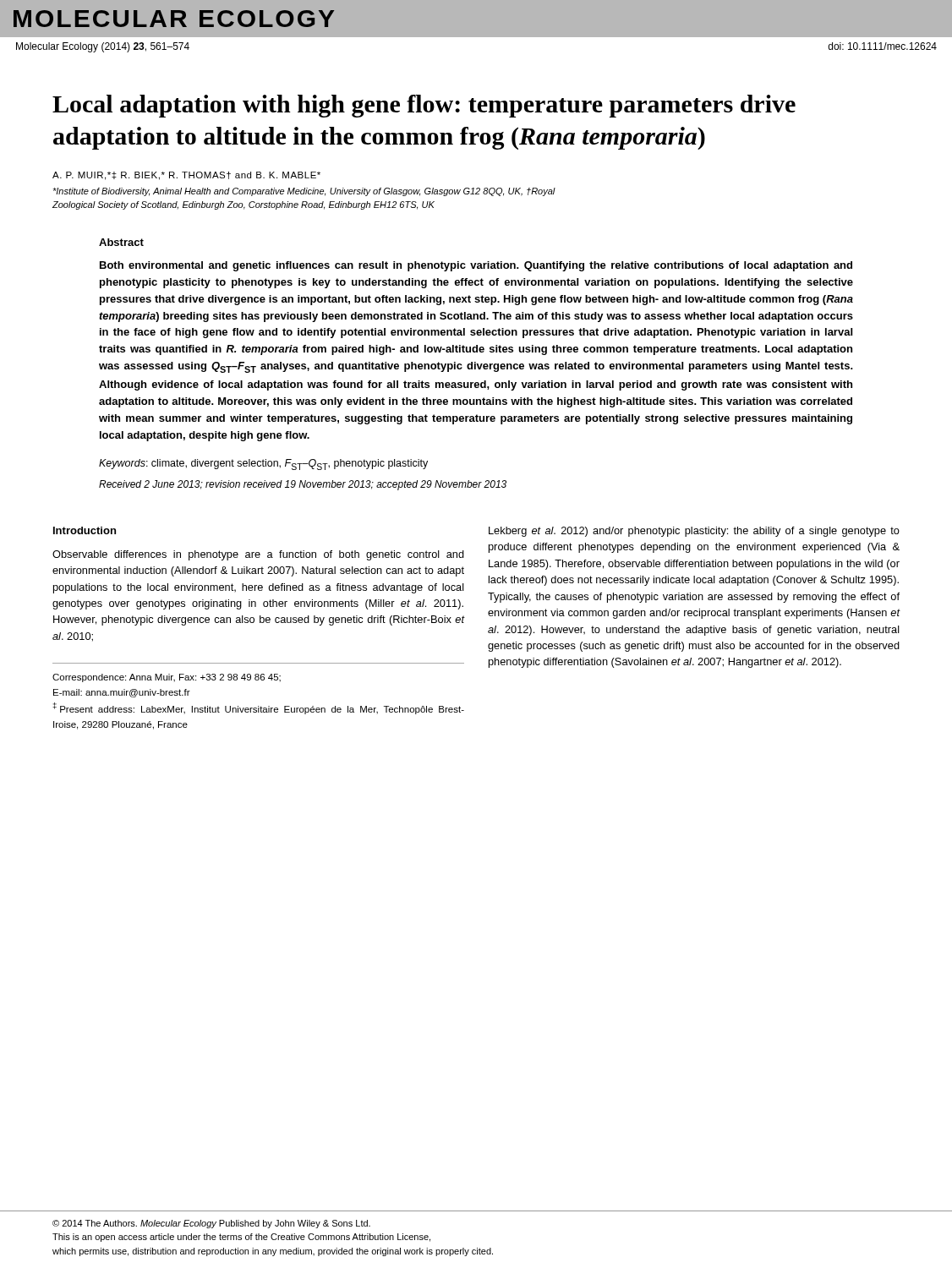Viewport: 952px width, 1268px height.
Task: Select the element starting "Molecular Ecology (2014)"
Action: (x=476, y=46)
